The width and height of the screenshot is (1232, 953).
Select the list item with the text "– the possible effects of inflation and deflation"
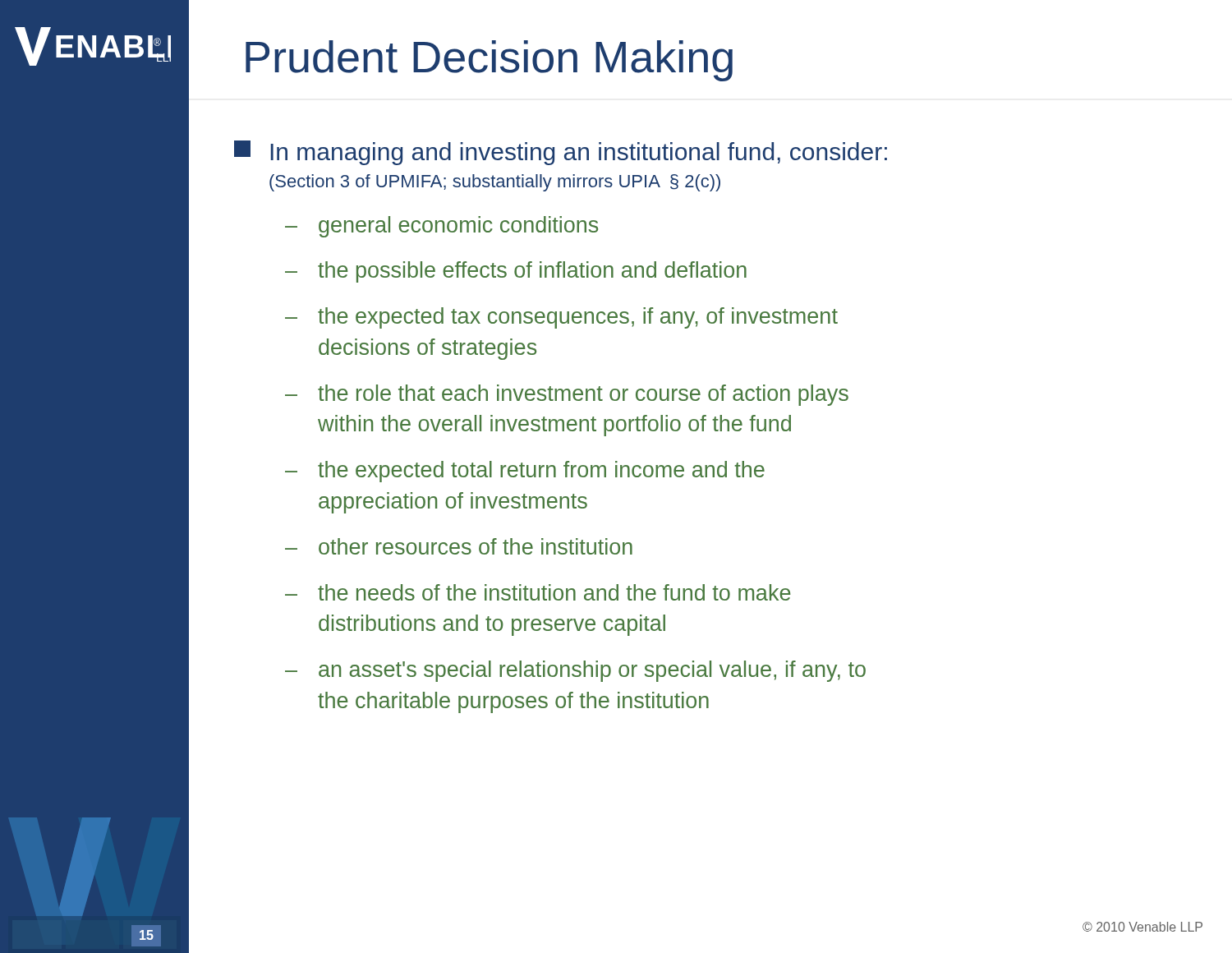[740, 271]
